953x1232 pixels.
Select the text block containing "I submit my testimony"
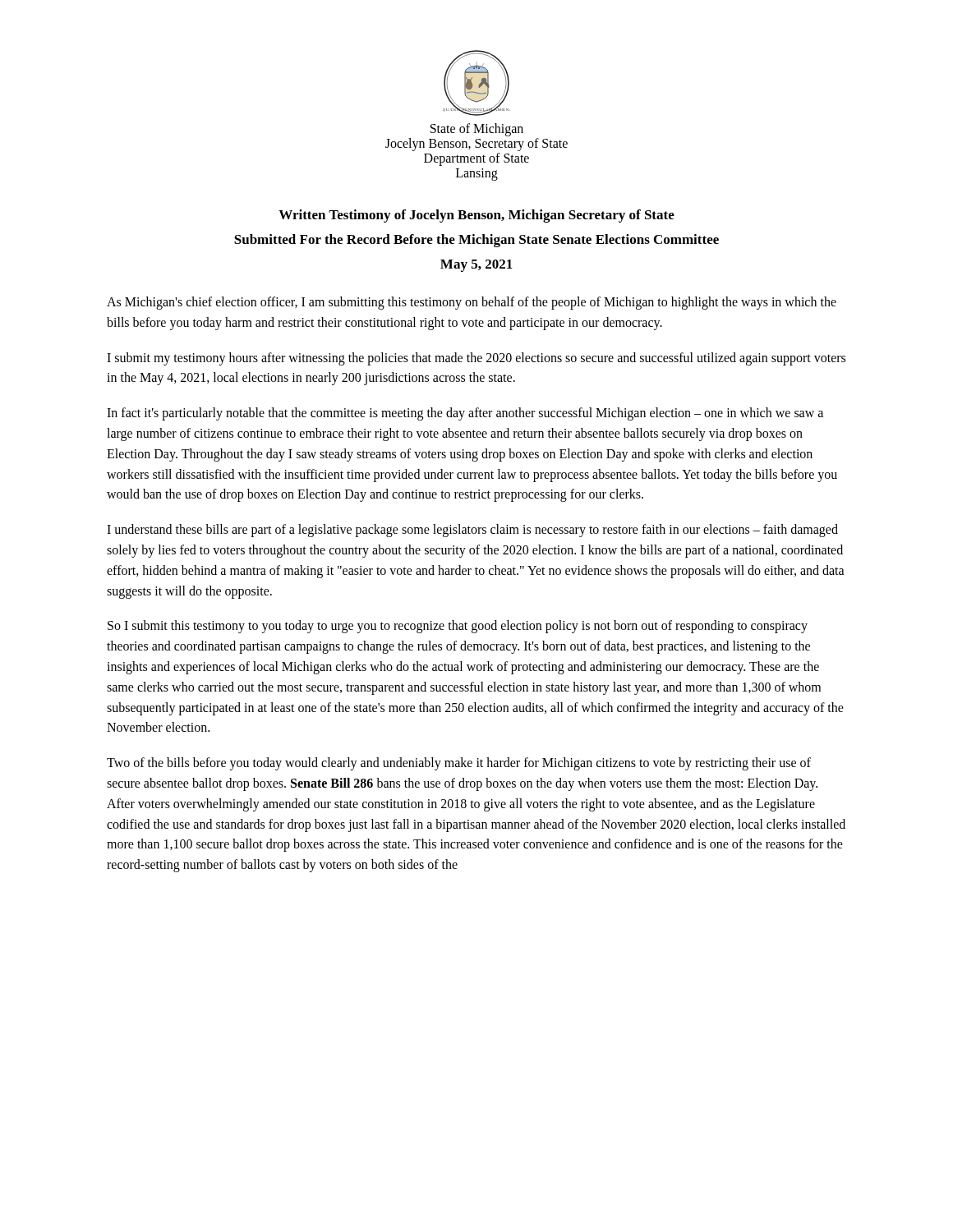coord(476,368)
